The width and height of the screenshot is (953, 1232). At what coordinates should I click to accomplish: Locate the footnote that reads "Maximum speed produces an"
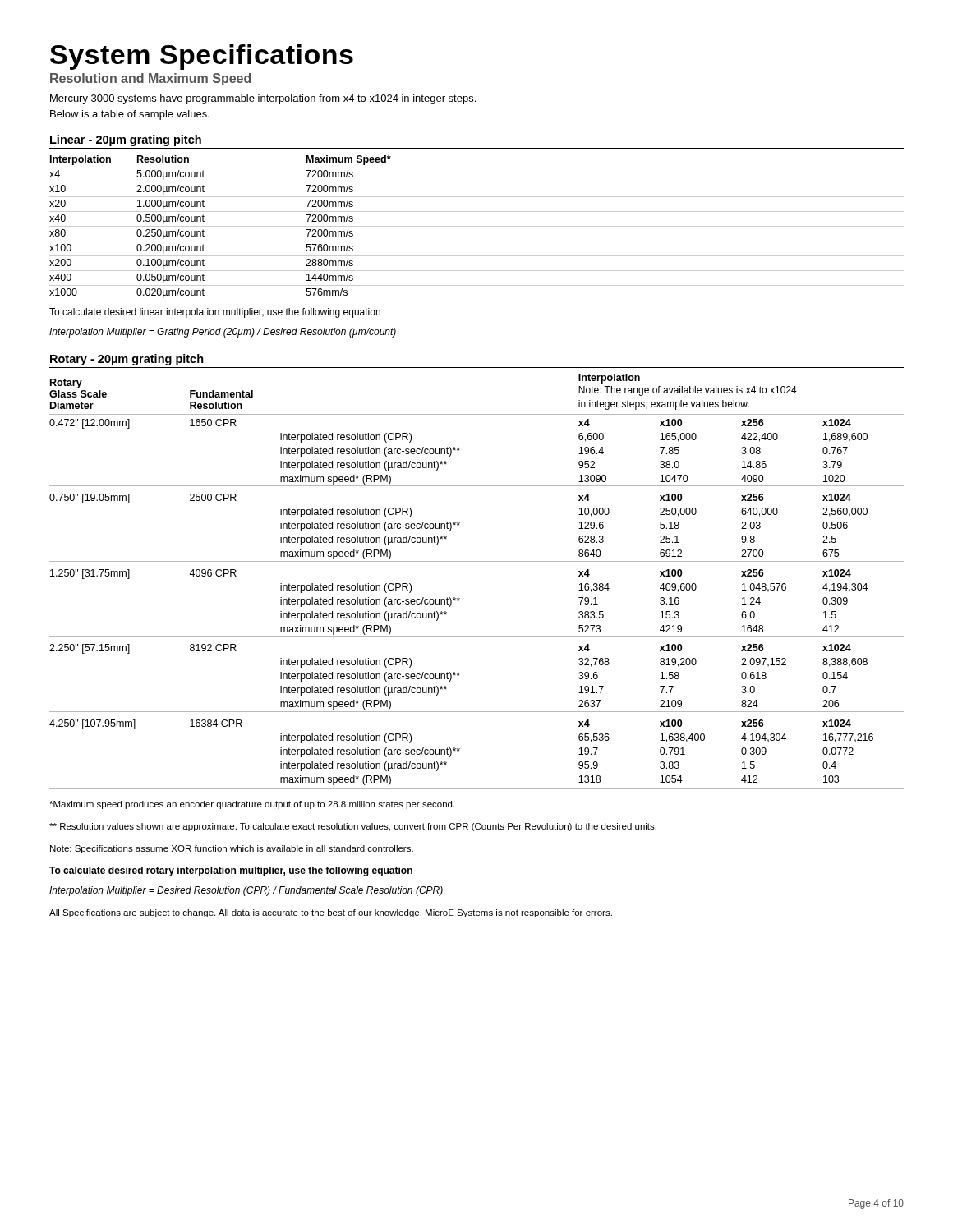pyautogui.click(x=252, y=805)
